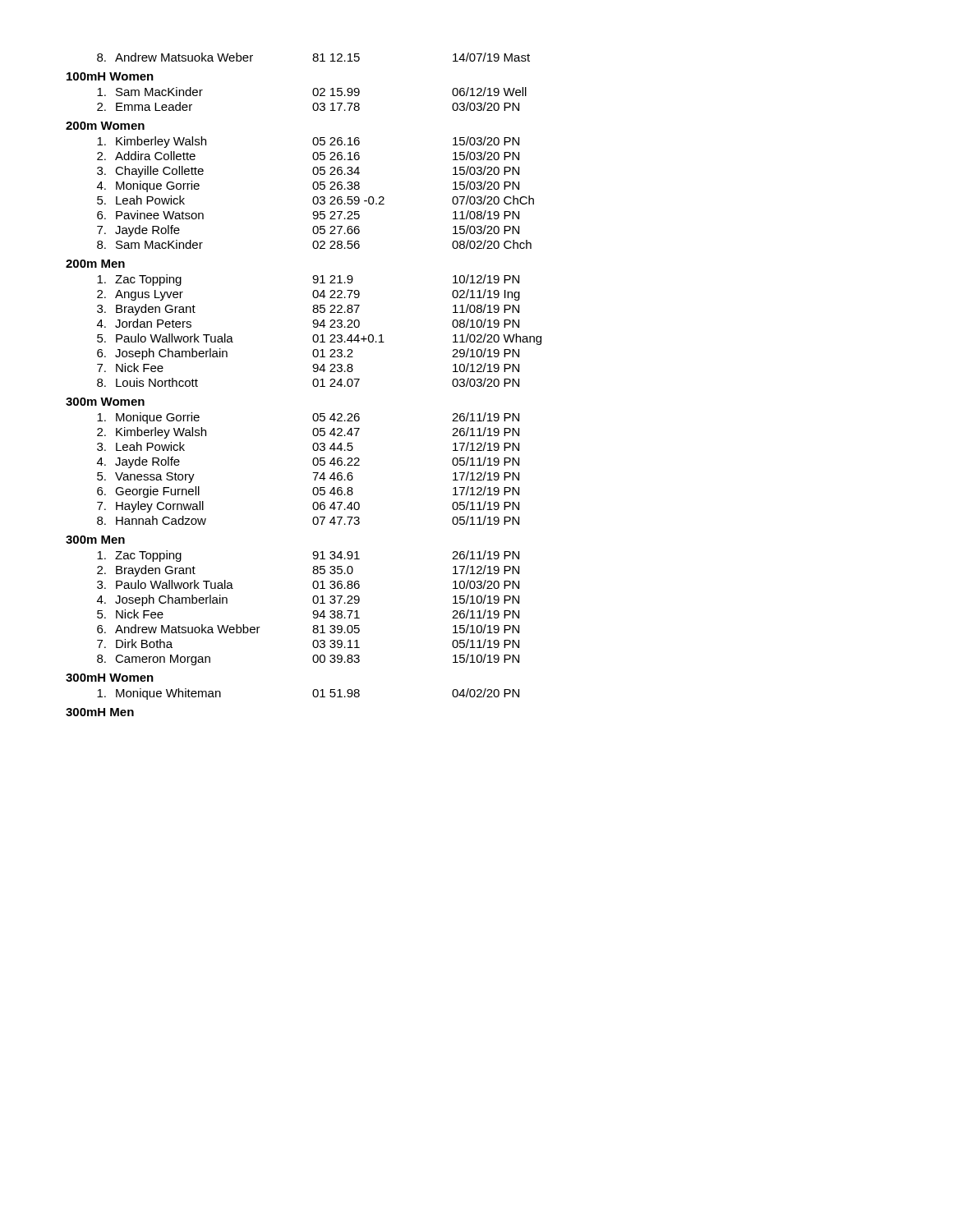Click on the list item with the text "8. Hannah Cadzow 07 47.73 05/11/19"
953x1232 pixels.
tap(341, 520)
